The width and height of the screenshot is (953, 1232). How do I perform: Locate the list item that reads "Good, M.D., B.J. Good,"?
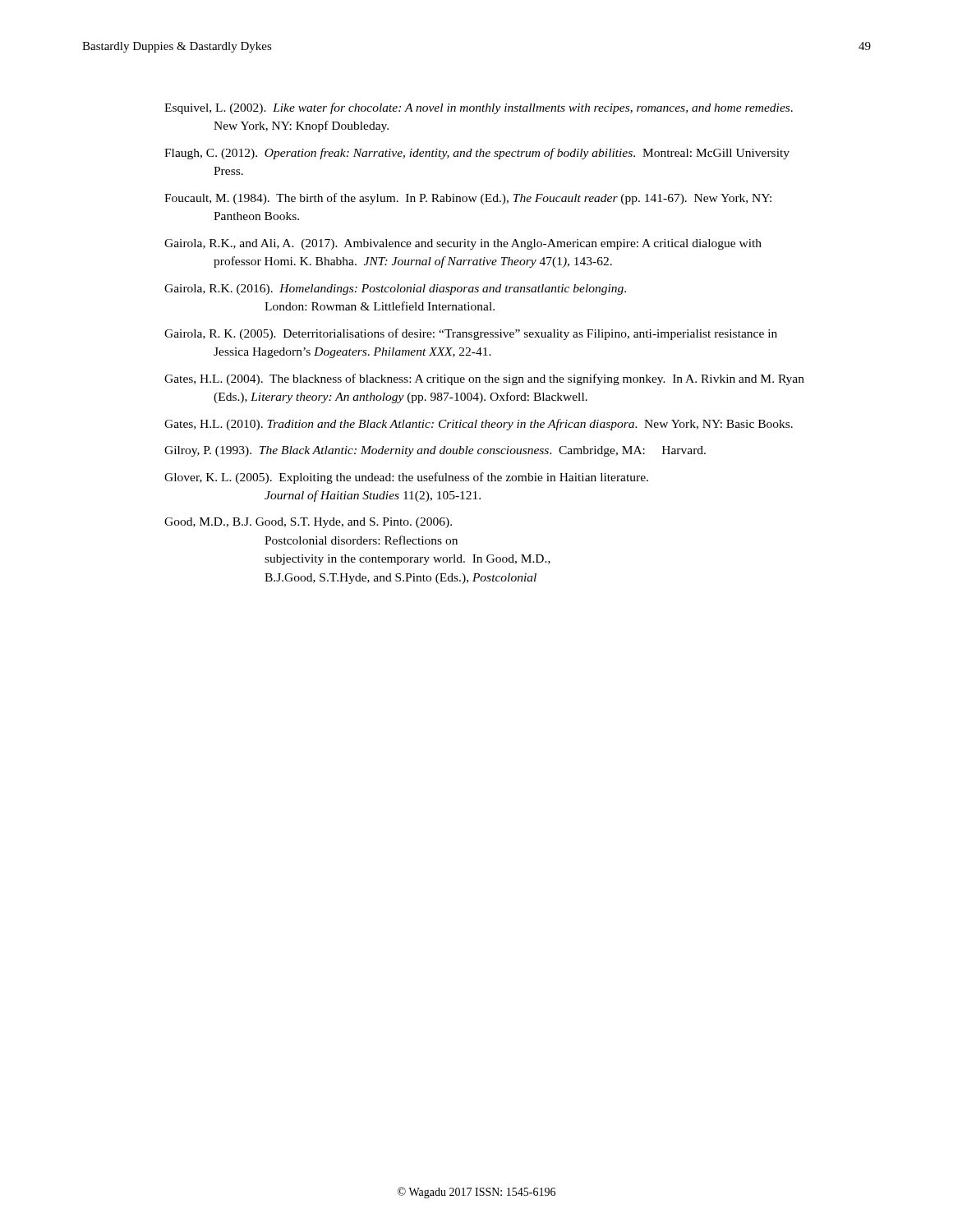pyautogui.click(x=357, y=549)
